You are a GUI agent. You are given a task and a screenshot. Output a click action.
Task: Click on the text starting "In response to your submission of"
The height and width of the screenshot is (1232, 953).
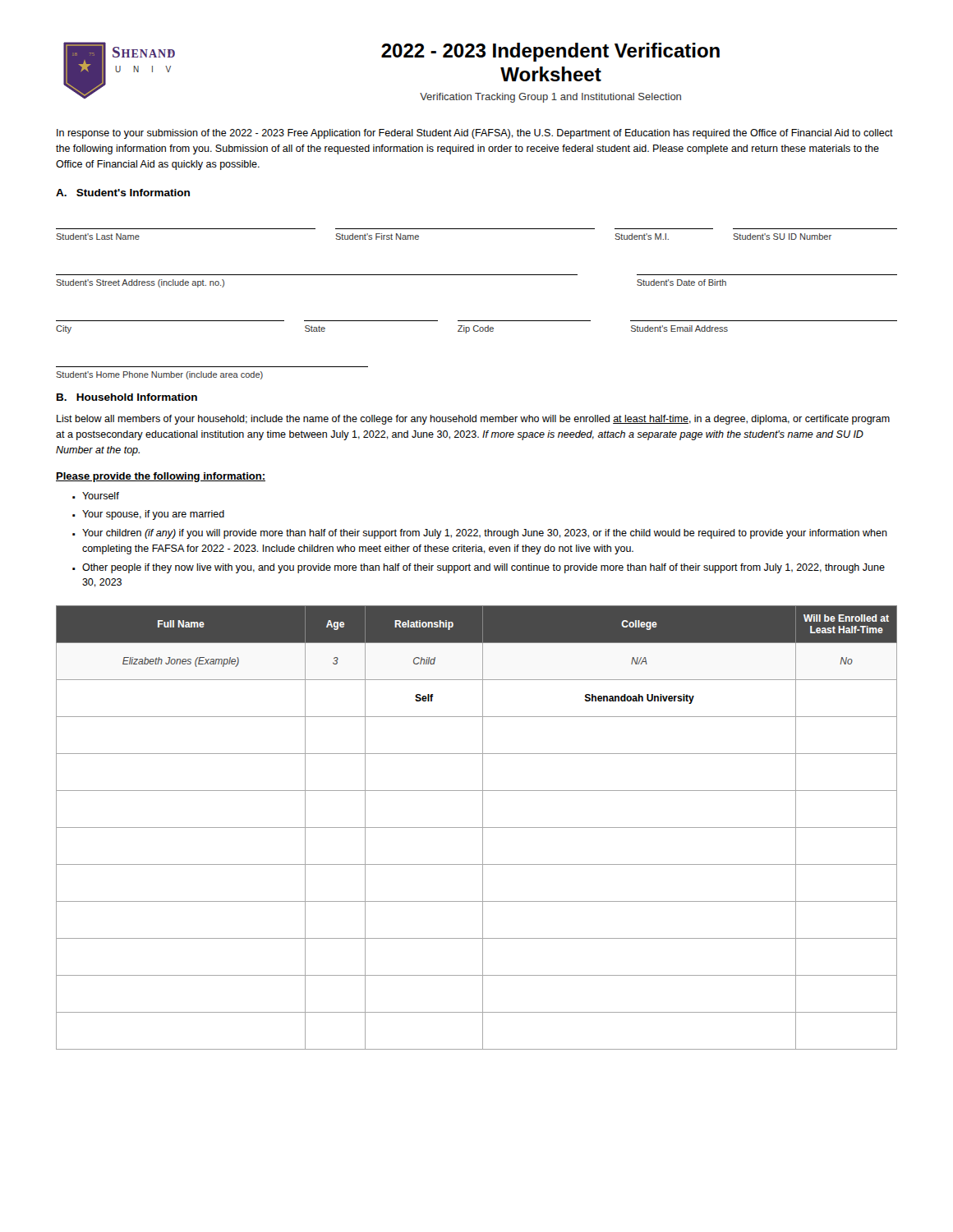coord(474,148)
